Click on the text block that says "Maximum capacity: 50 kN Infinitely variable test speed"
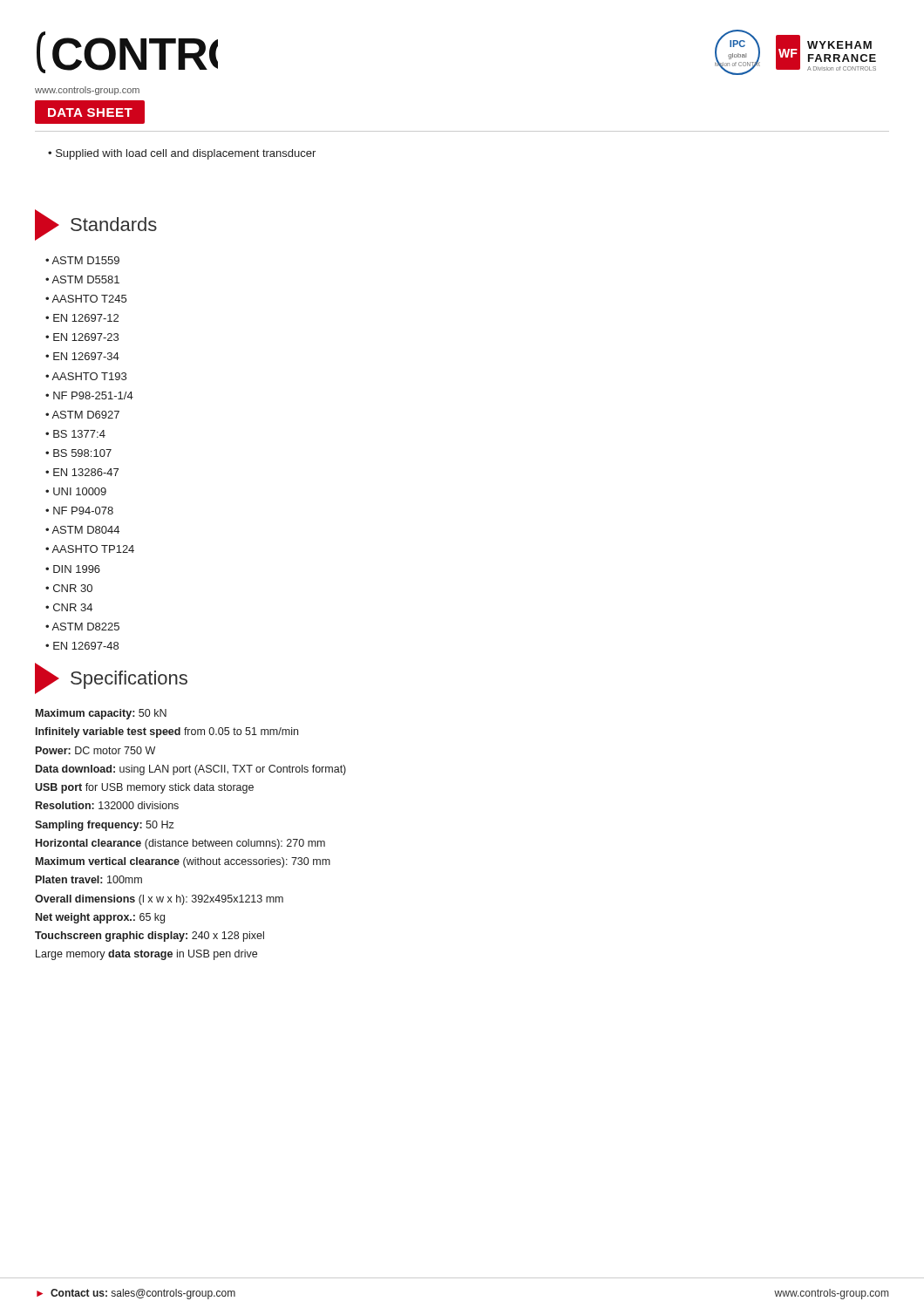 191,834
